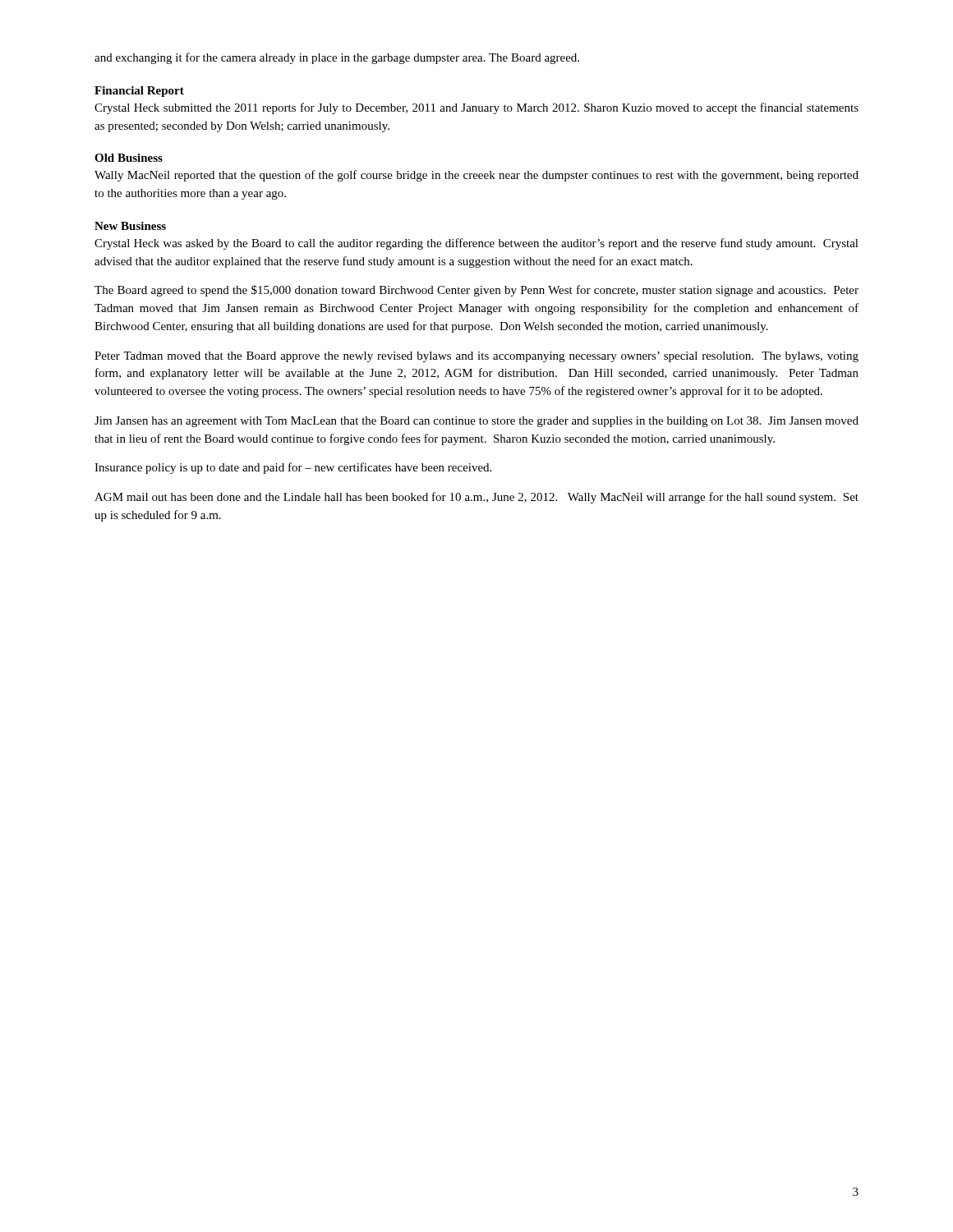953x1232 pixels.
Task: Navigate to the region starting "Old Business"
Action: pos(129,158)
